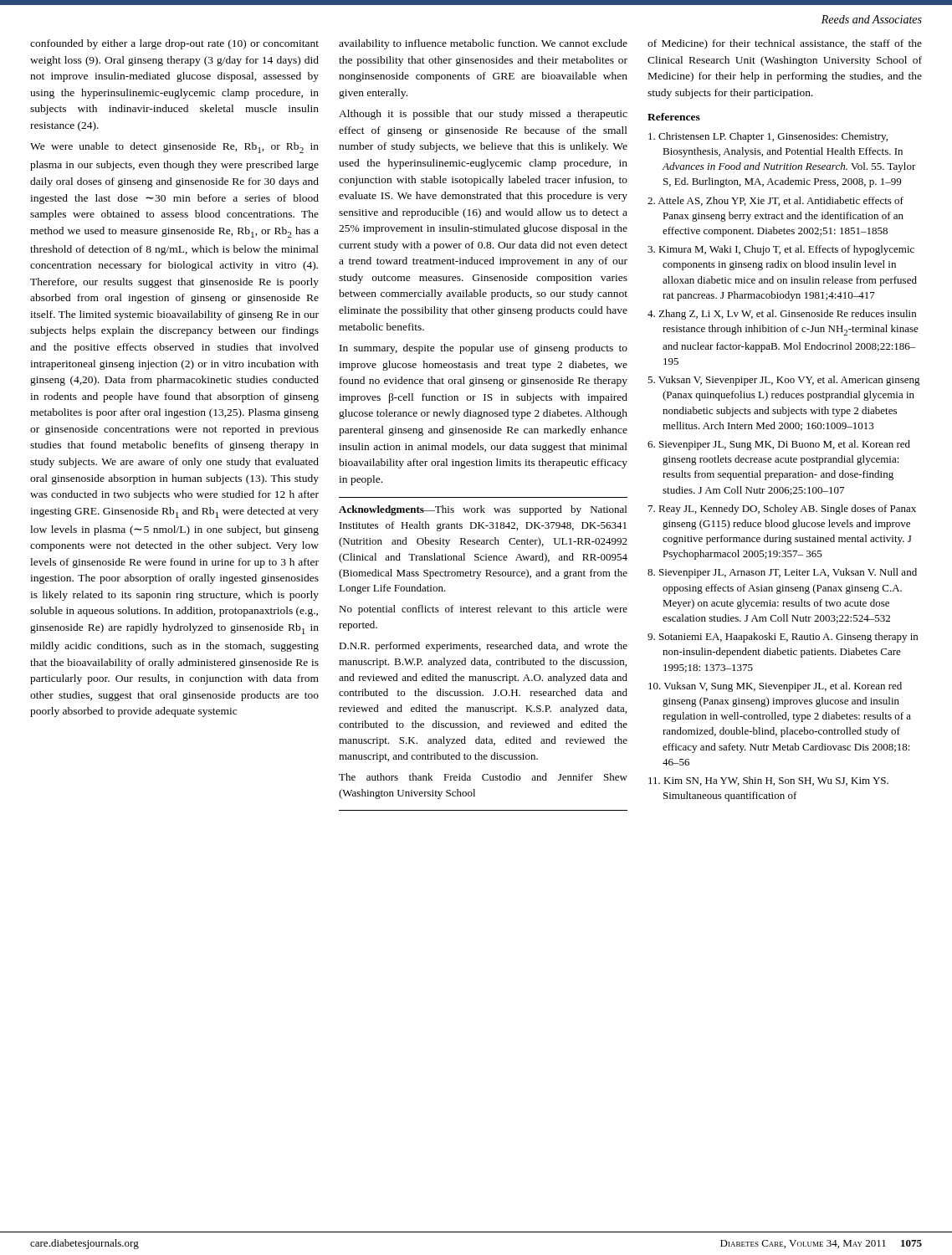
Task: Click on the element starting "4. Zhang Z, Li X, Lv"
Action: click(783, 337)
